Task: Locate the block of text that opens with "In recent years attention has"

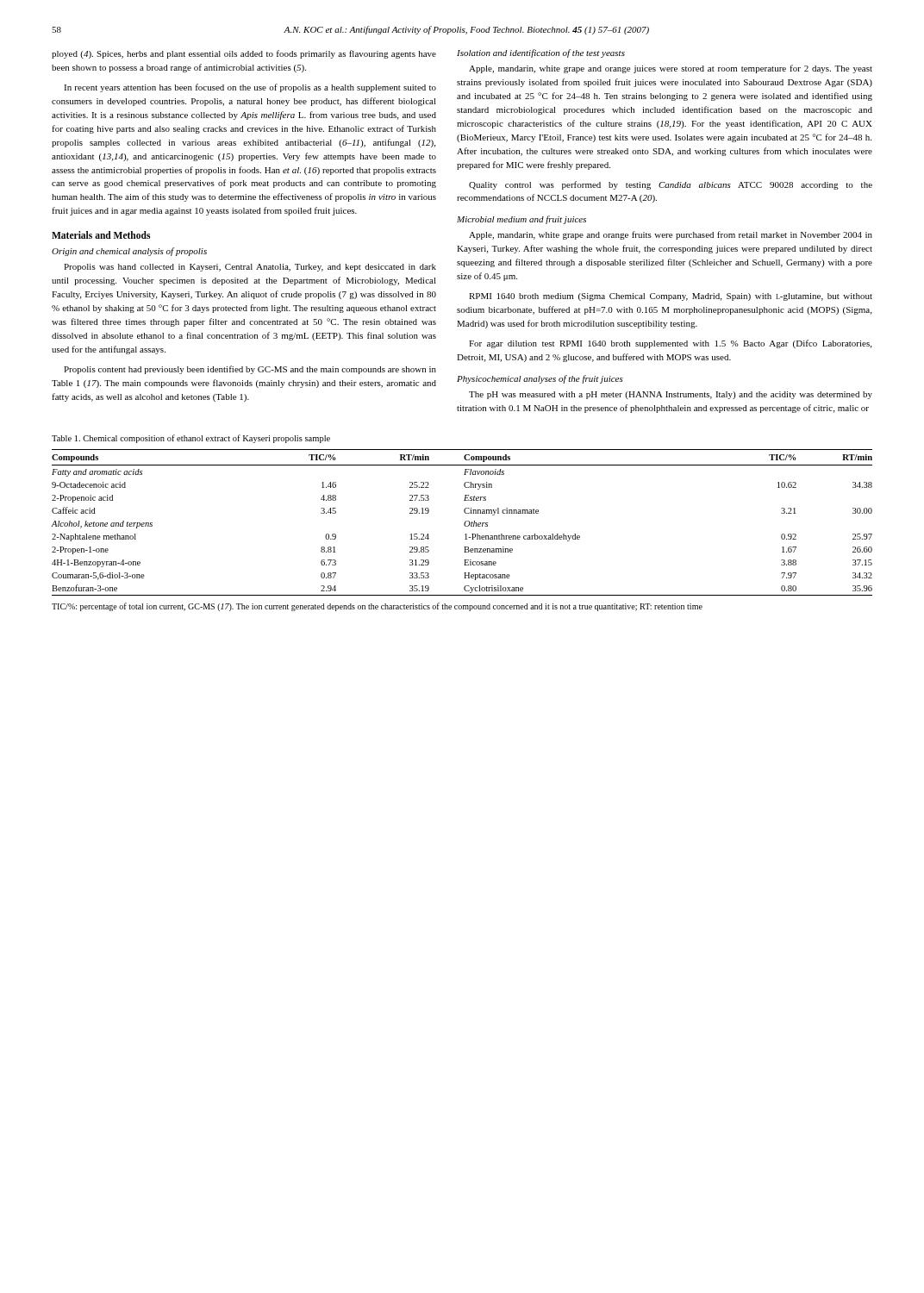Action: click(x=244, y=150)
